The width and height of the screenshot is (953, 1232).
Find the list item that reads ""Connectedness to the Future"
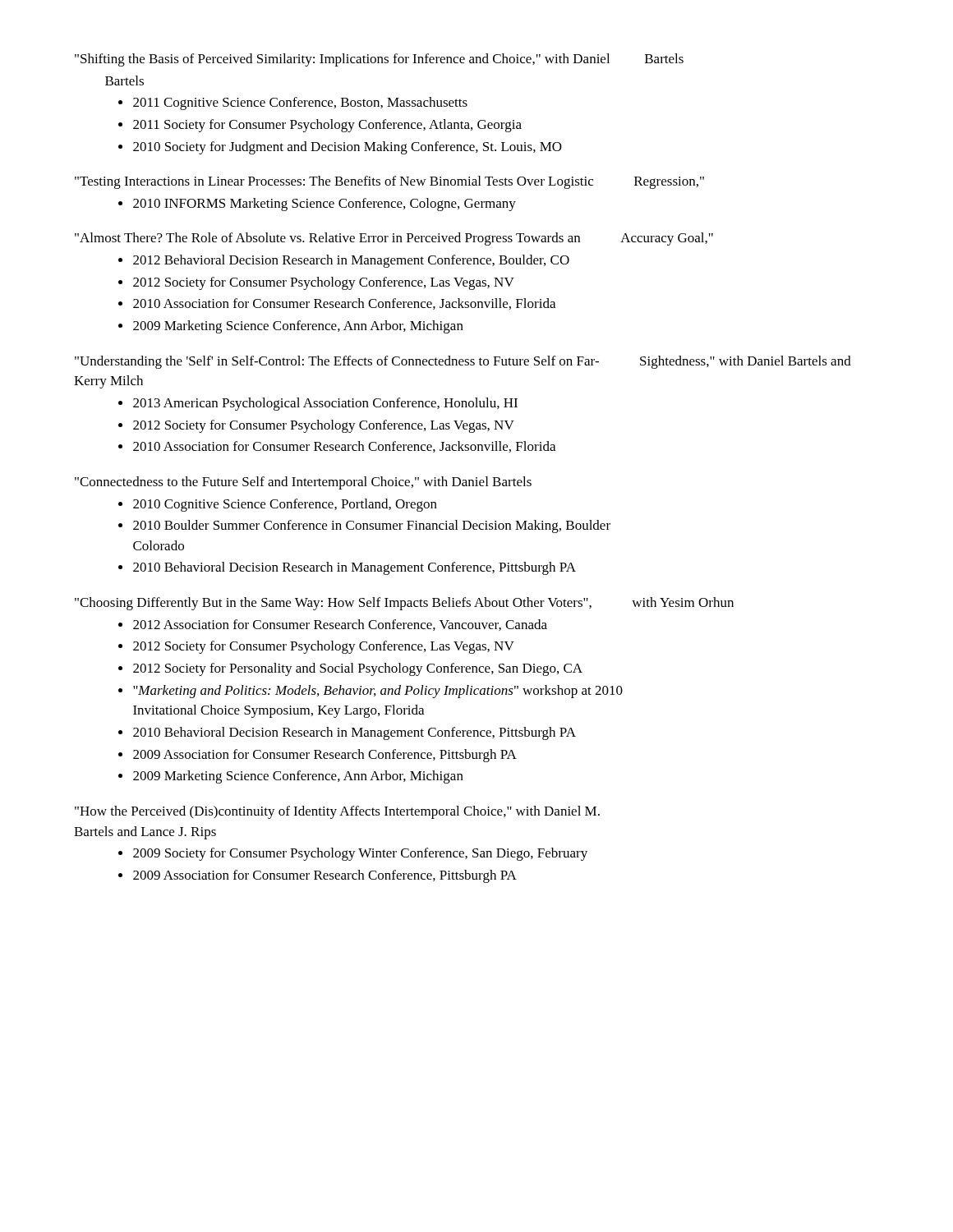[476, 525]
